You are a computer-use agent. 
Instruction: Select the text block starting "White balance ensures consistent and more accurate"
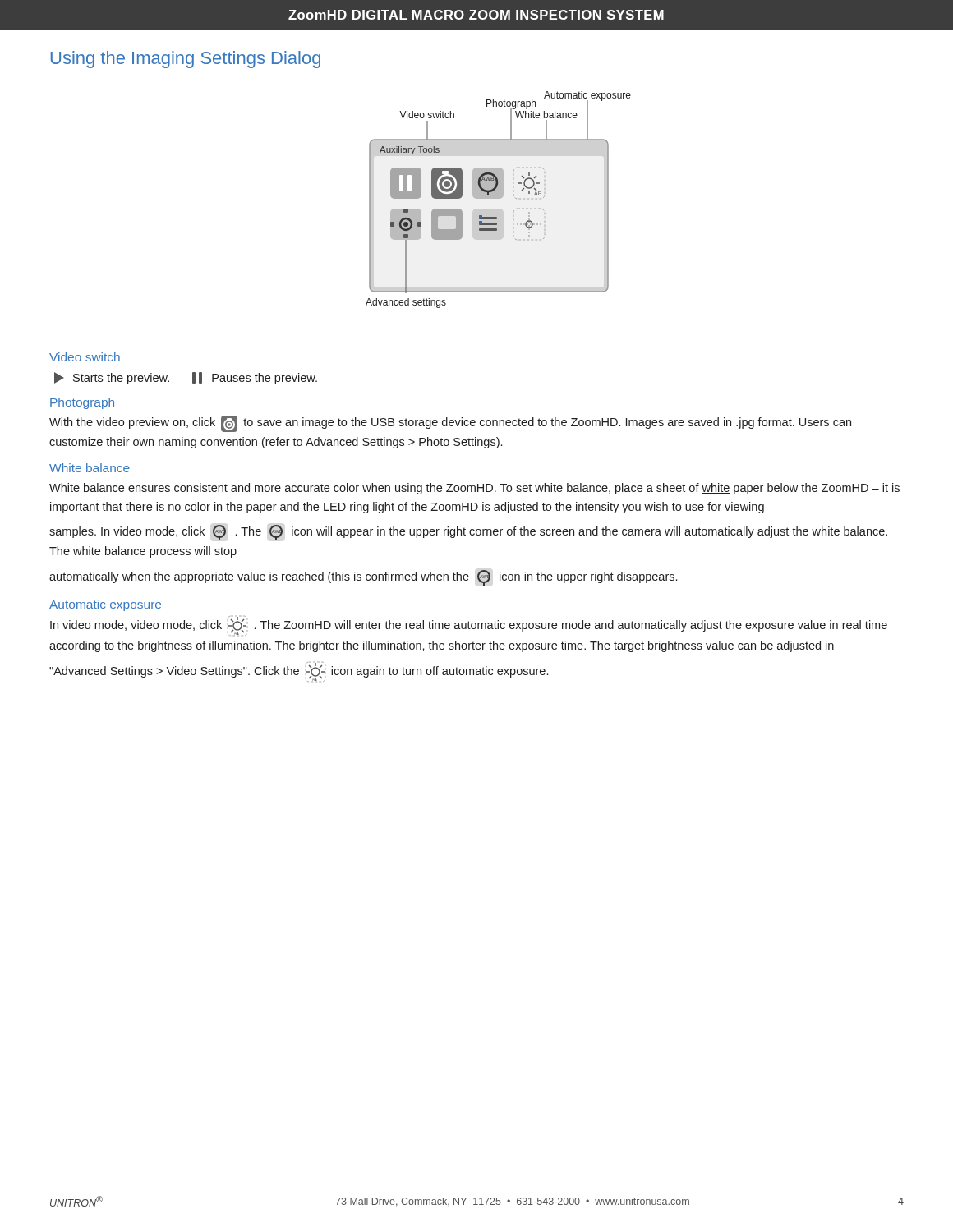pyautogui.click(x=475, y=497)
